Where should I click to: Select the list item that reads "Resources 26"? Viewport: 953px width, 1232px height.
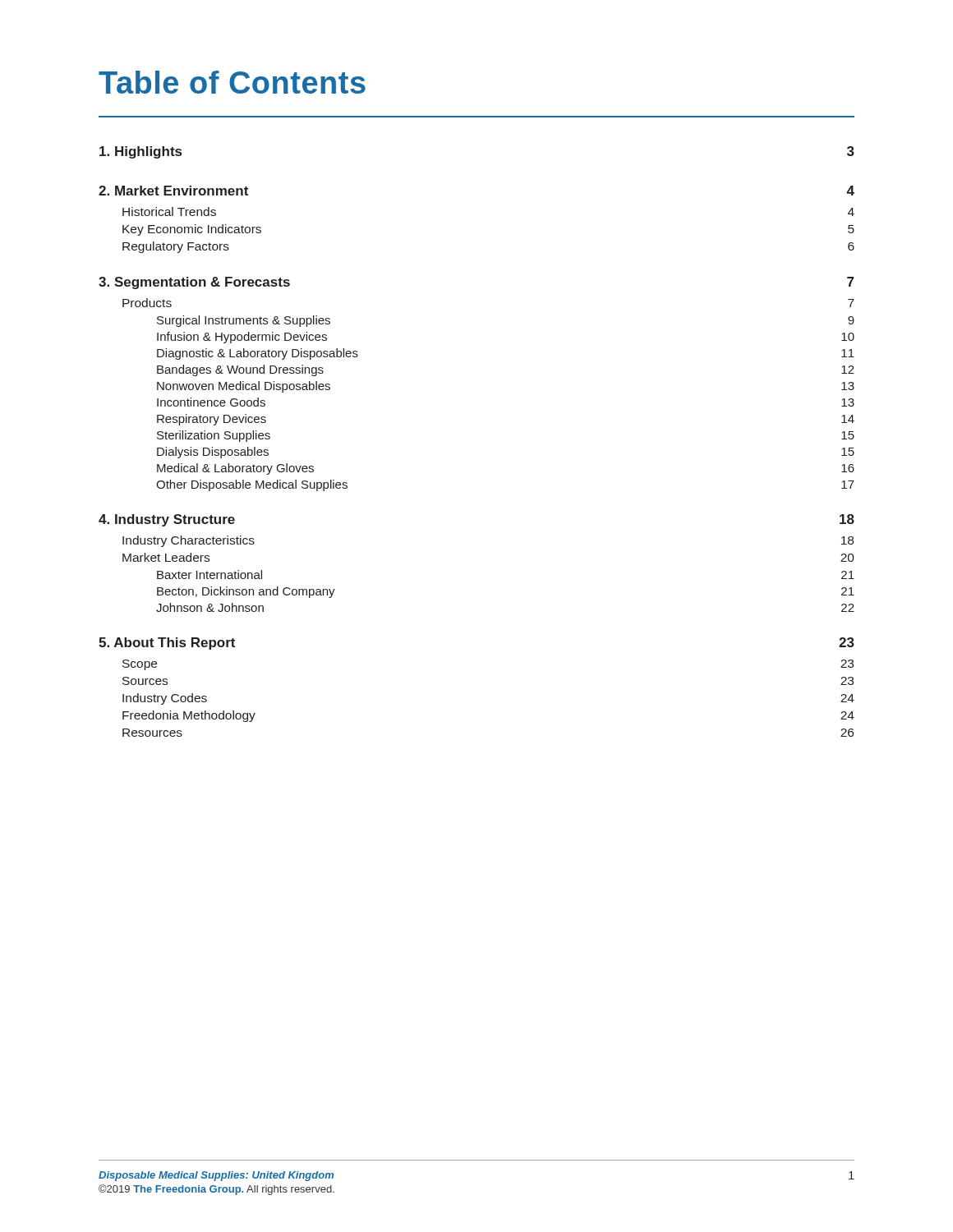(x=153, y=732)
